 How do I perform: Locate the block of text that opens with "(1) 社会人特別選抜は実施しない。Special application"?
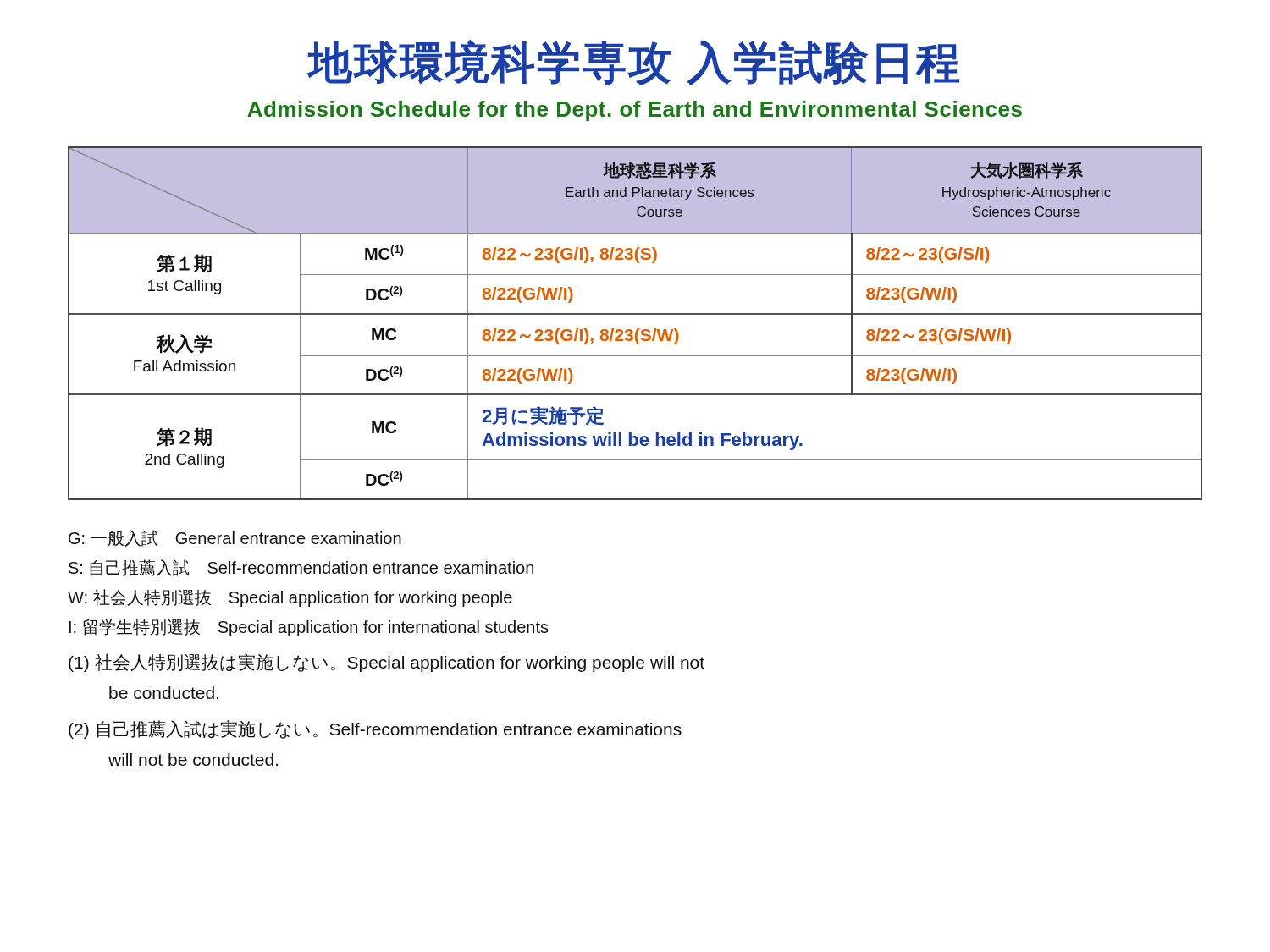coord(386,677)
